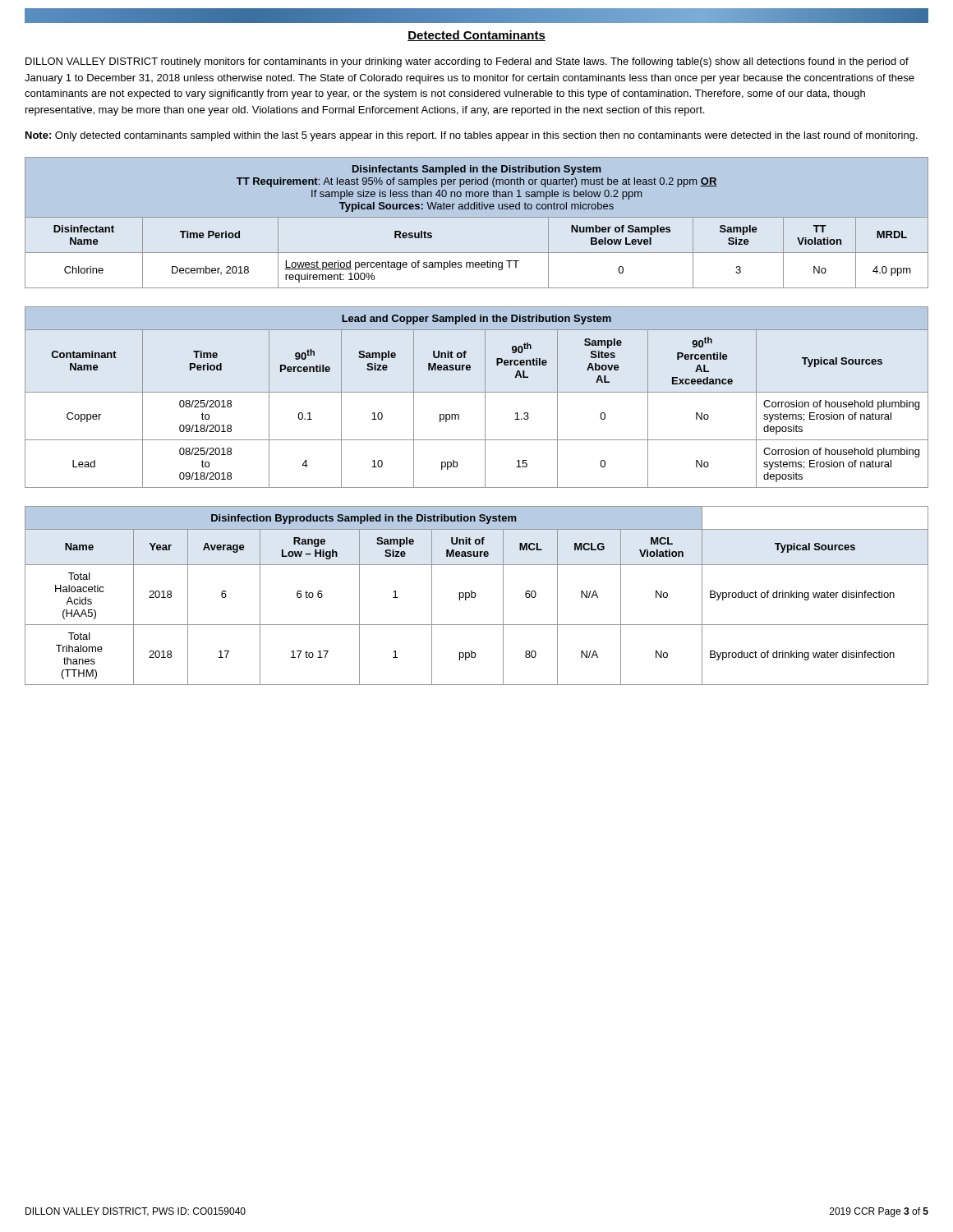Navigate to the text starting "Note: Only detected contaminants sampled"

[471, 135]
